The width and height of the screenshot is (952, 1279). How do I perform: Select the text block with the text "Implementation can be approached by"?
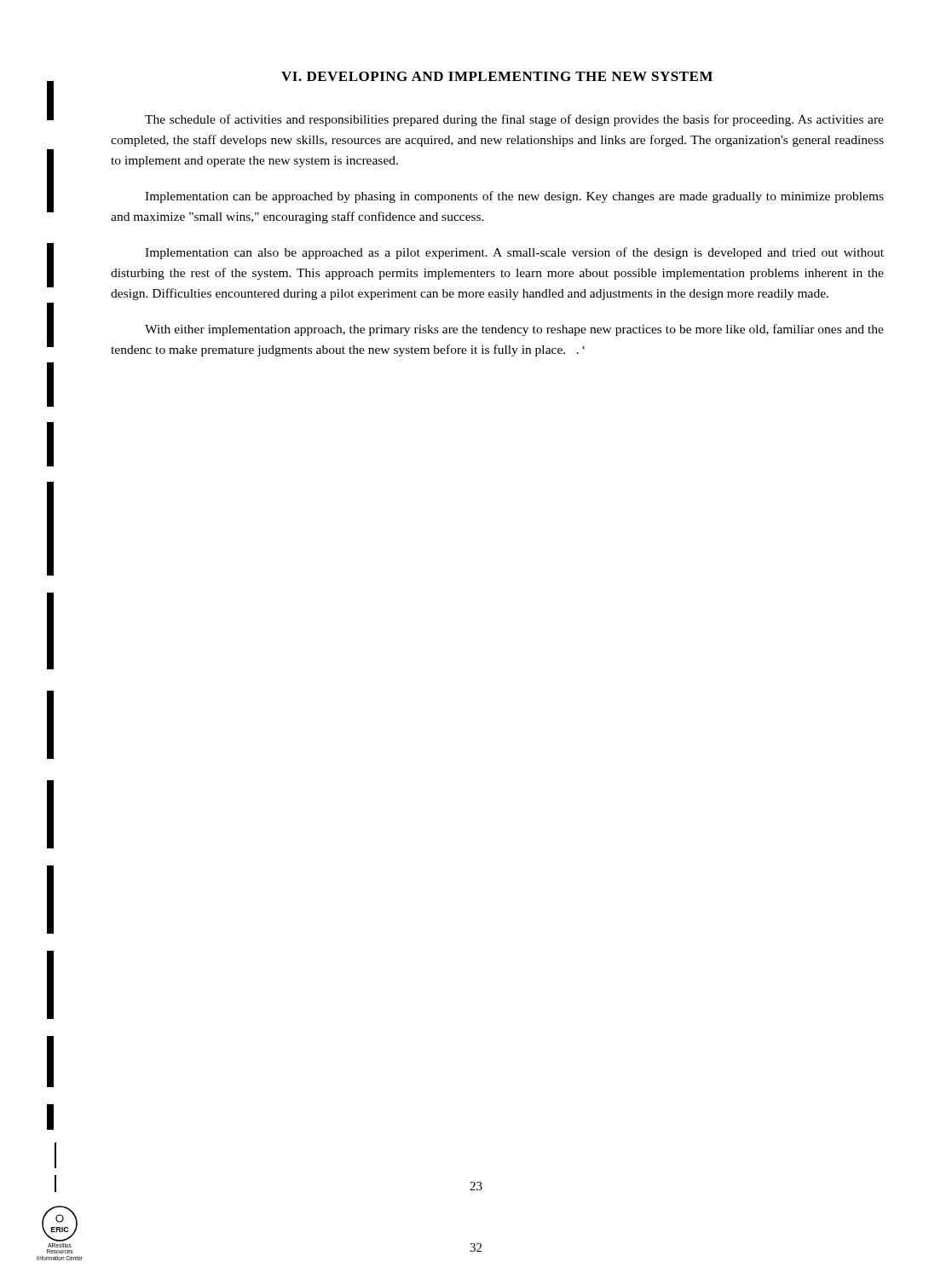[497, 206]
